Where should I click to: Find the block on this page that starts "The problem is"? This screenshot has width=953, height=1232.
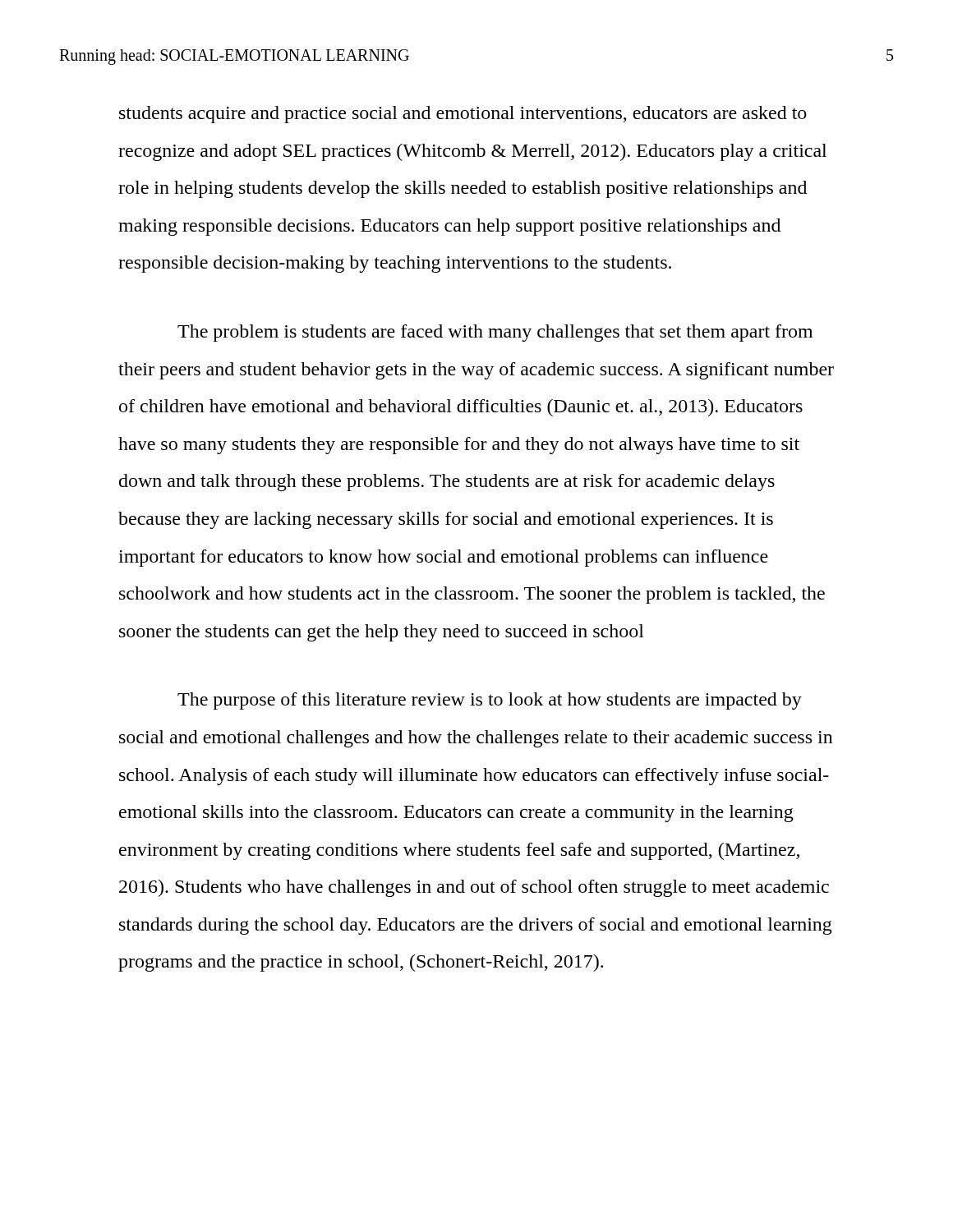tap(476, 481)
